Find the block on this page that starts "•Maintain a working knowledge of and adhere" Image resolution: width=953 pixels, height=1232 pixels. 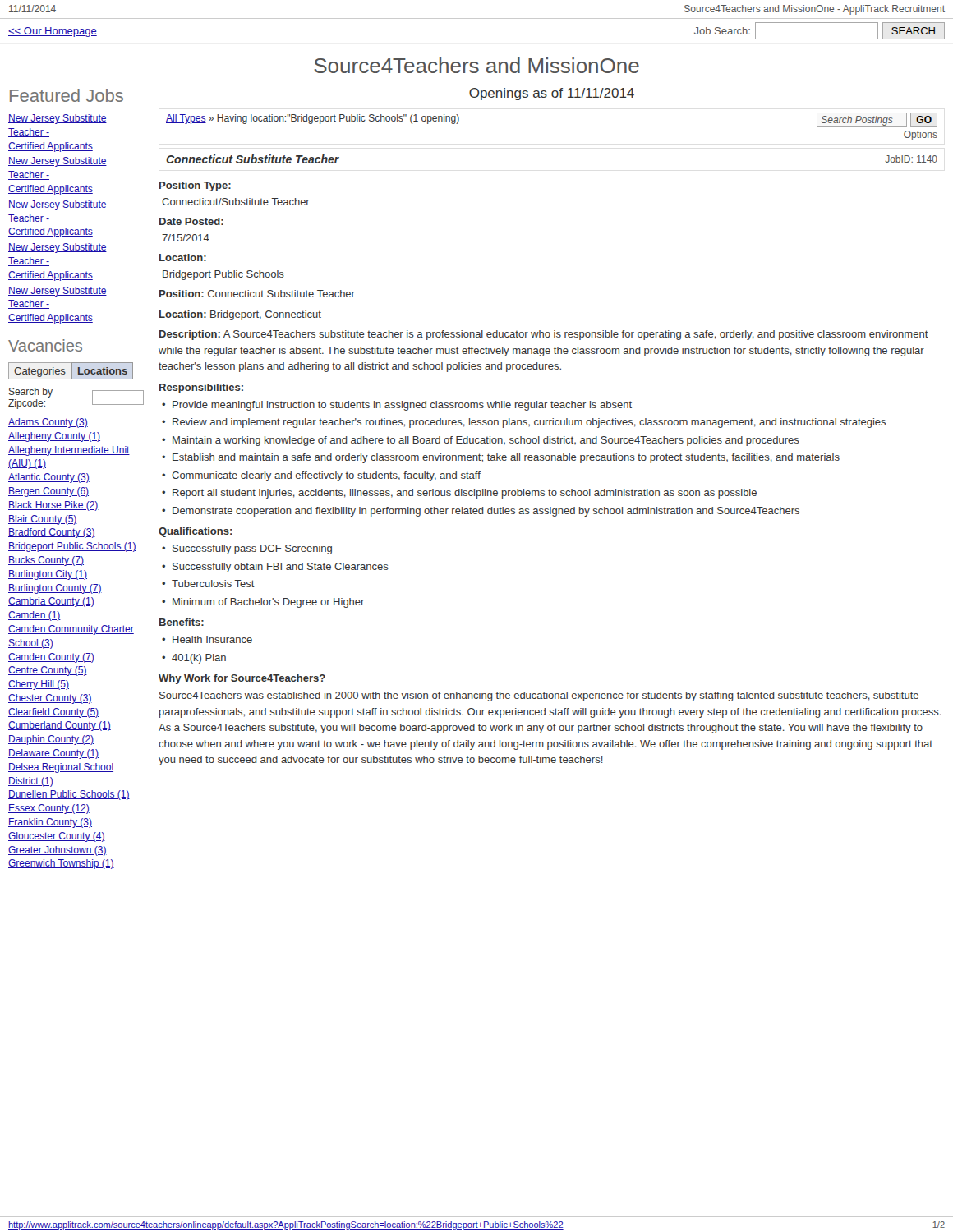pyautogui.click(x=481, y=440)
